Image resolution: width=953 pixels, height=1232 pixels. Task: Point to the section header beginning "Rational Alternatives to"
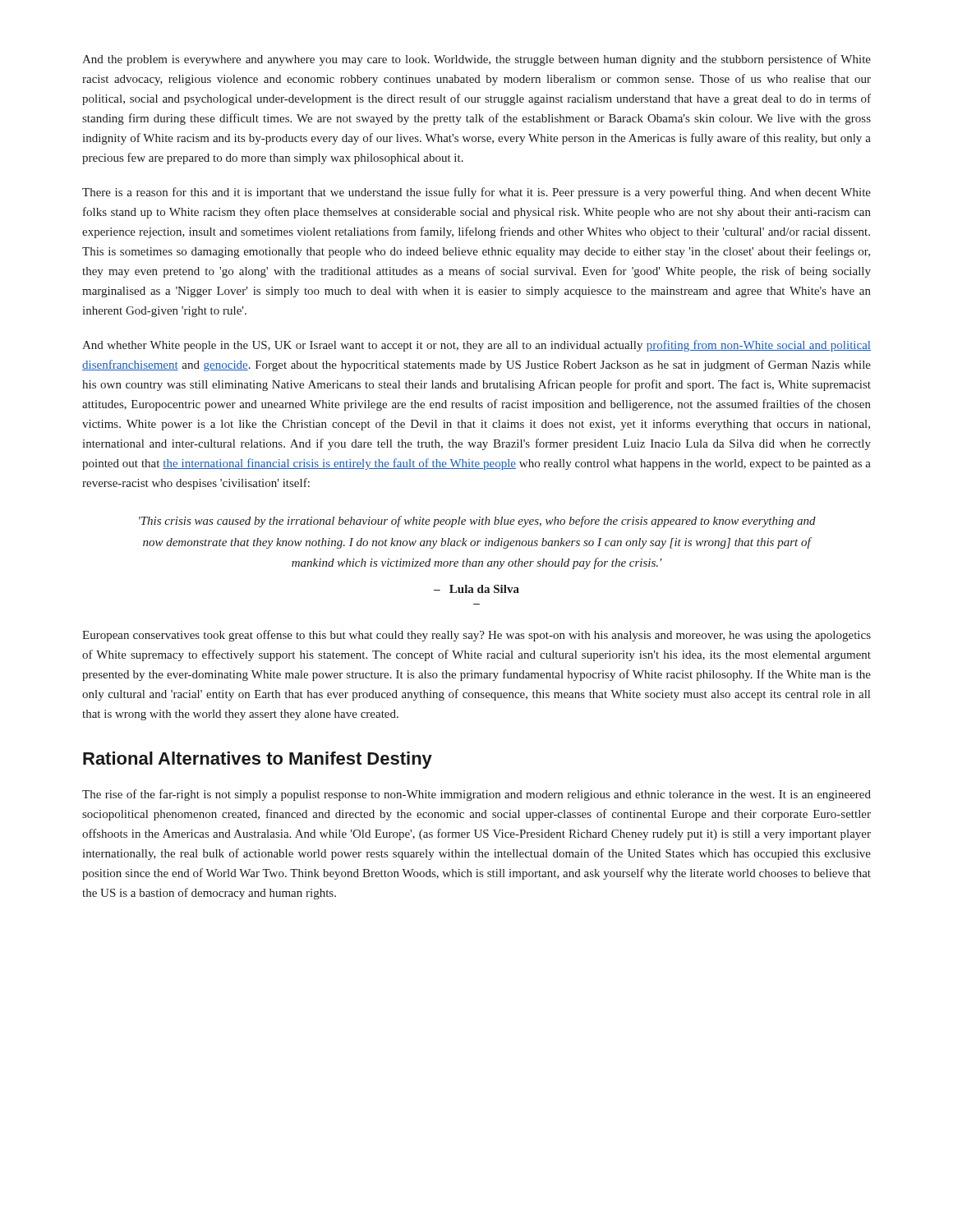tap(257, 758)
